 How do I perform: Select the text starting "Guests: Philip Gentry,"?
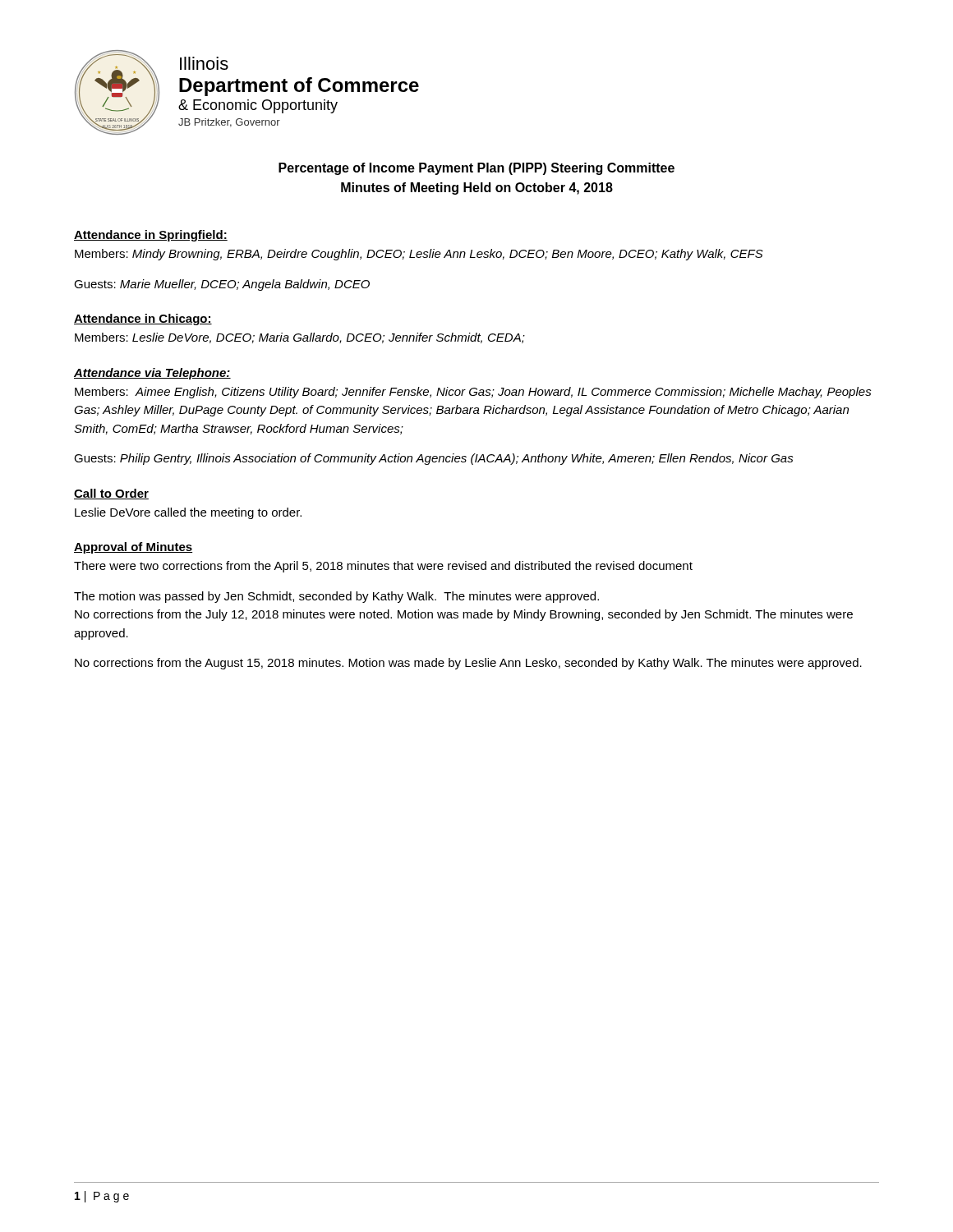(x=434, y=458)
